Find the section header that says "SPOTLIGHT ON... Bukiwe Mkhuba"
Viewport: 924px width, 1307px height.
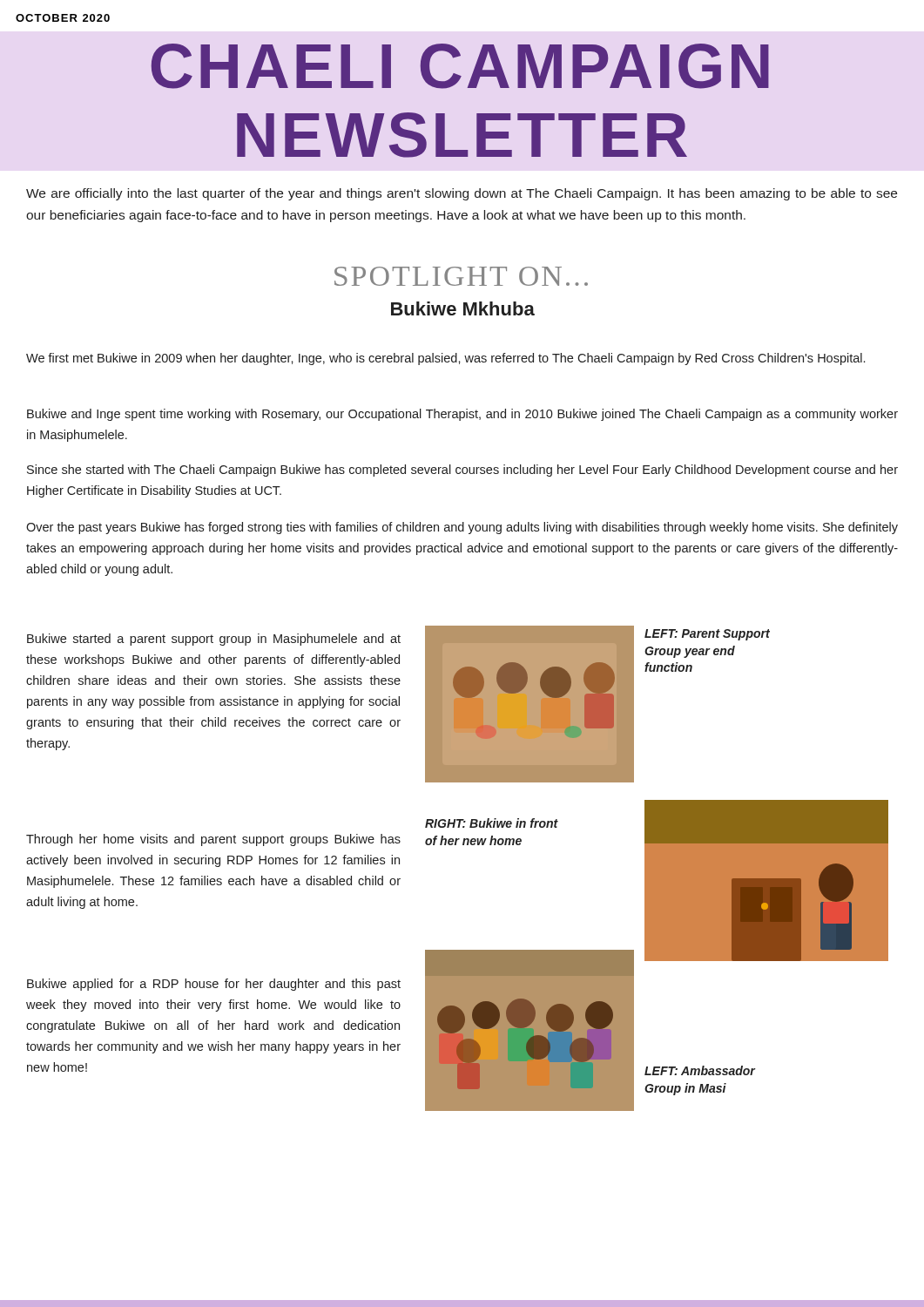click(x=462, y=290)
